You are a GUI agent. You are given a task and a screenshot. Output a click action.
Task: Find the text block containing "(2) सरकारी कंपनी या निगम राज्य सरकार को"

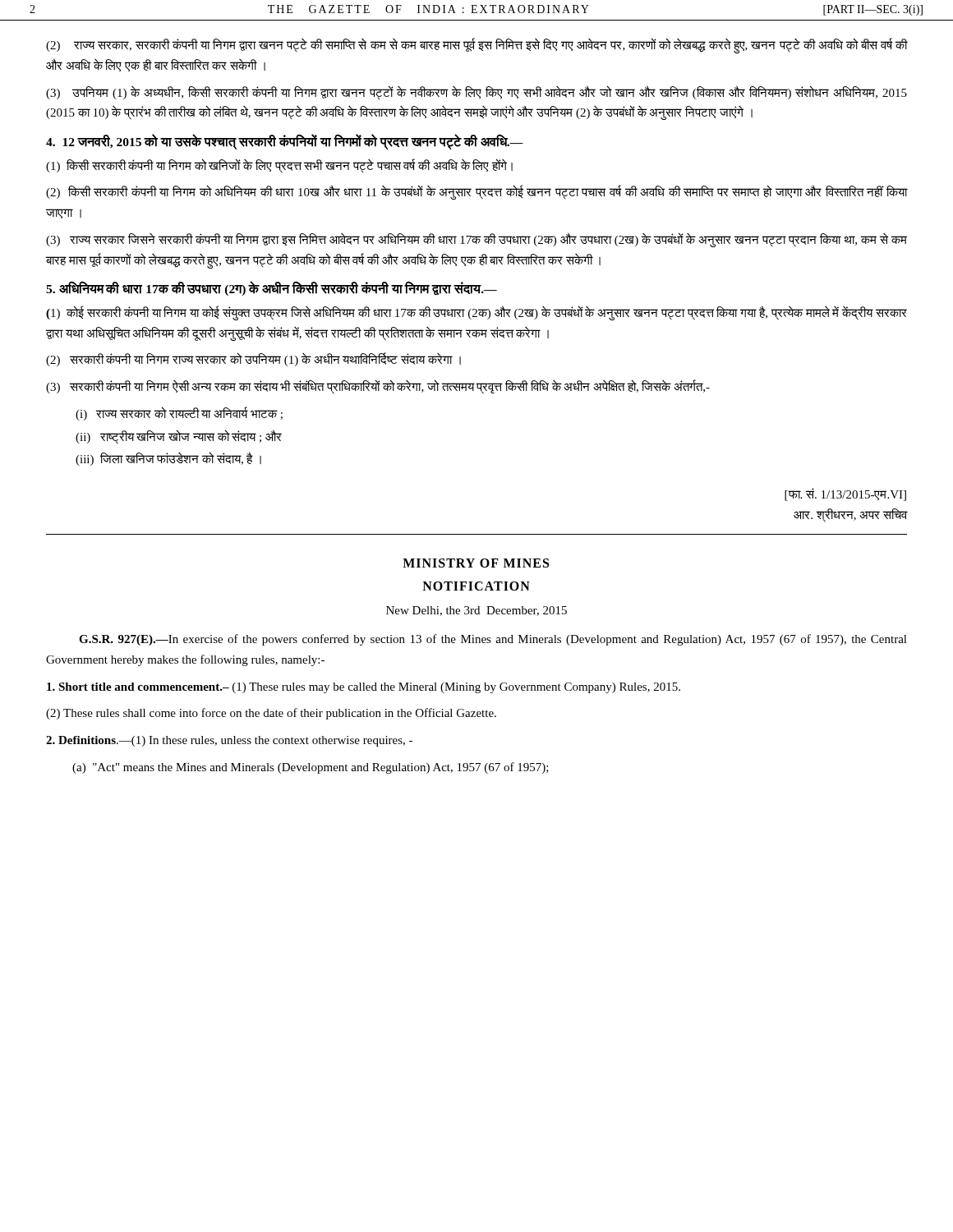pyautogui.click(x=255, y=360)
